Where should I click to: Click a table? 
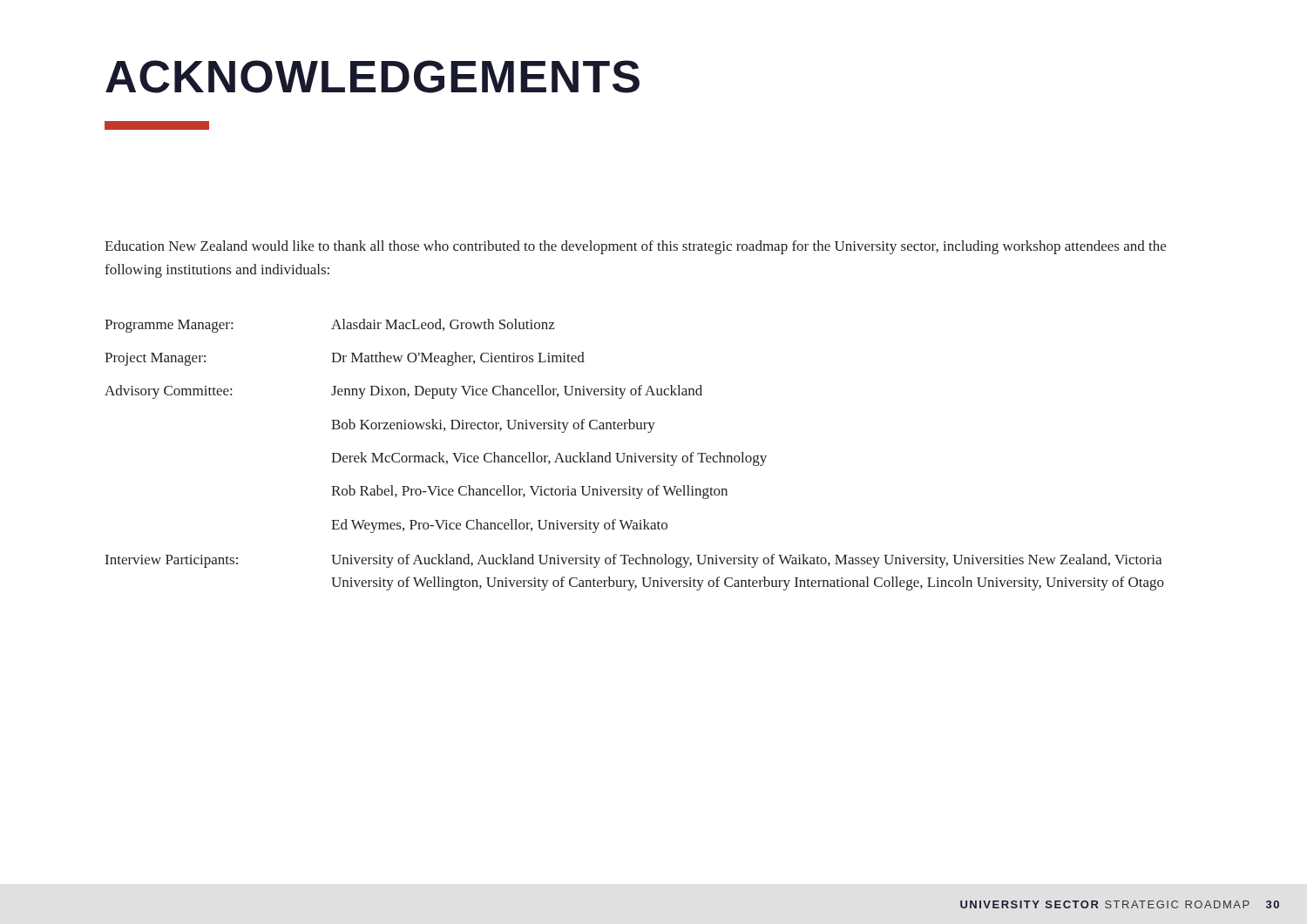(654, 454)
